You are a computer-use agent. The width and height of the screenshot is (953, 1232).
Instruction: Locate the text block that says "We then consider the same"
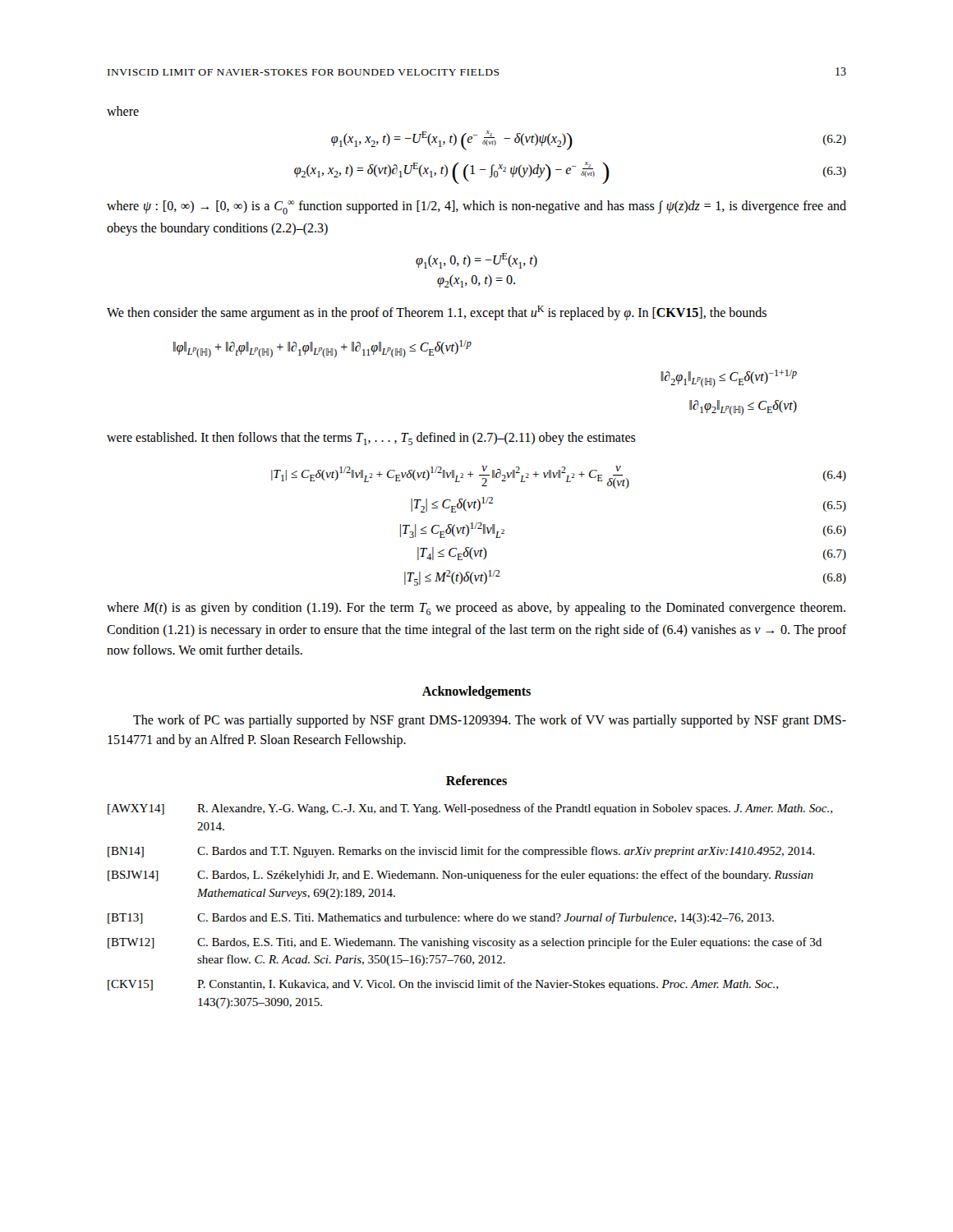pyautogui.click(x=476, y=312)
